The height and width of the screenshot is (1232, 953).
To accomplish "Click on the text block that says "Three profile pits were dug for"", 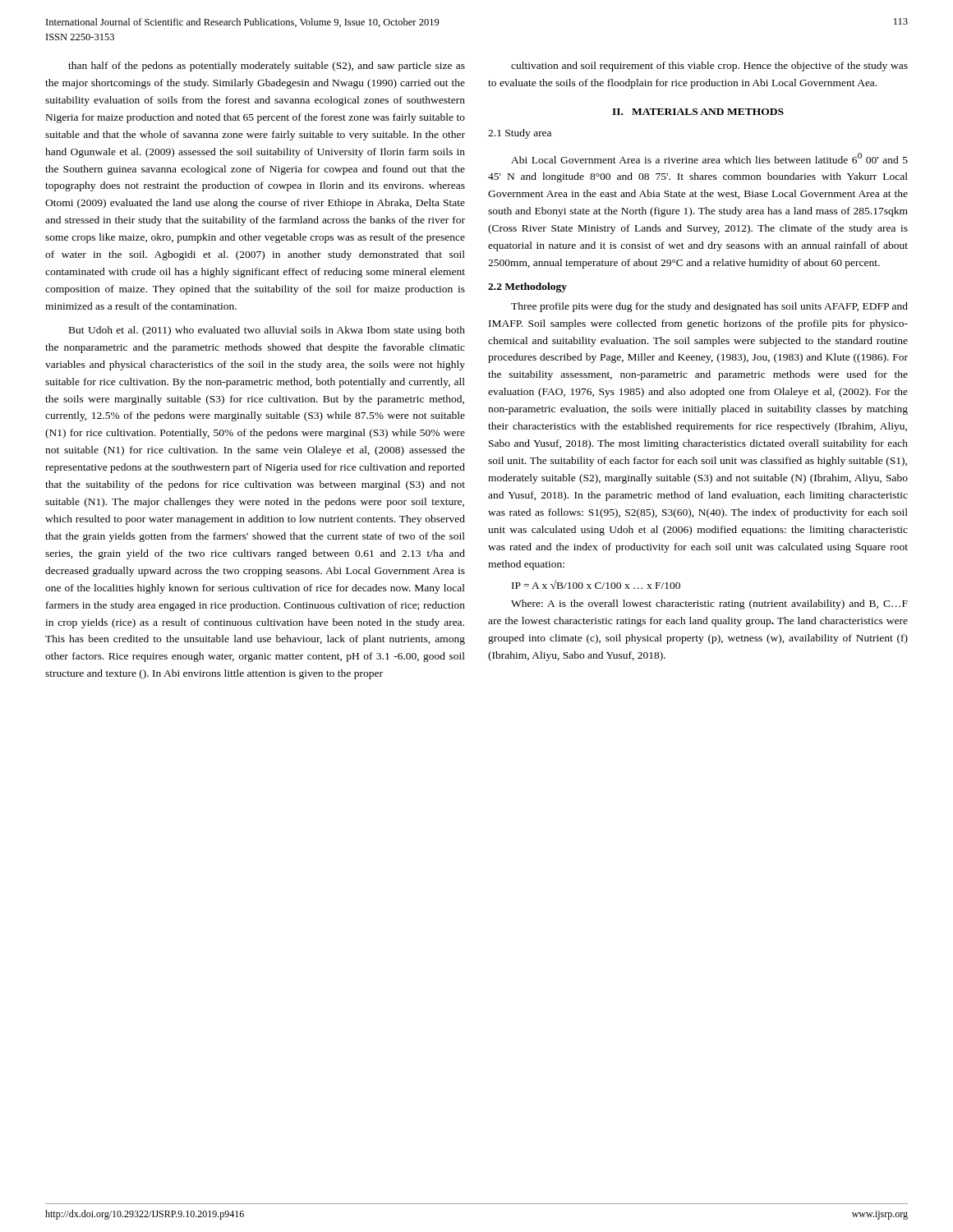I will (x=698, y=435).
